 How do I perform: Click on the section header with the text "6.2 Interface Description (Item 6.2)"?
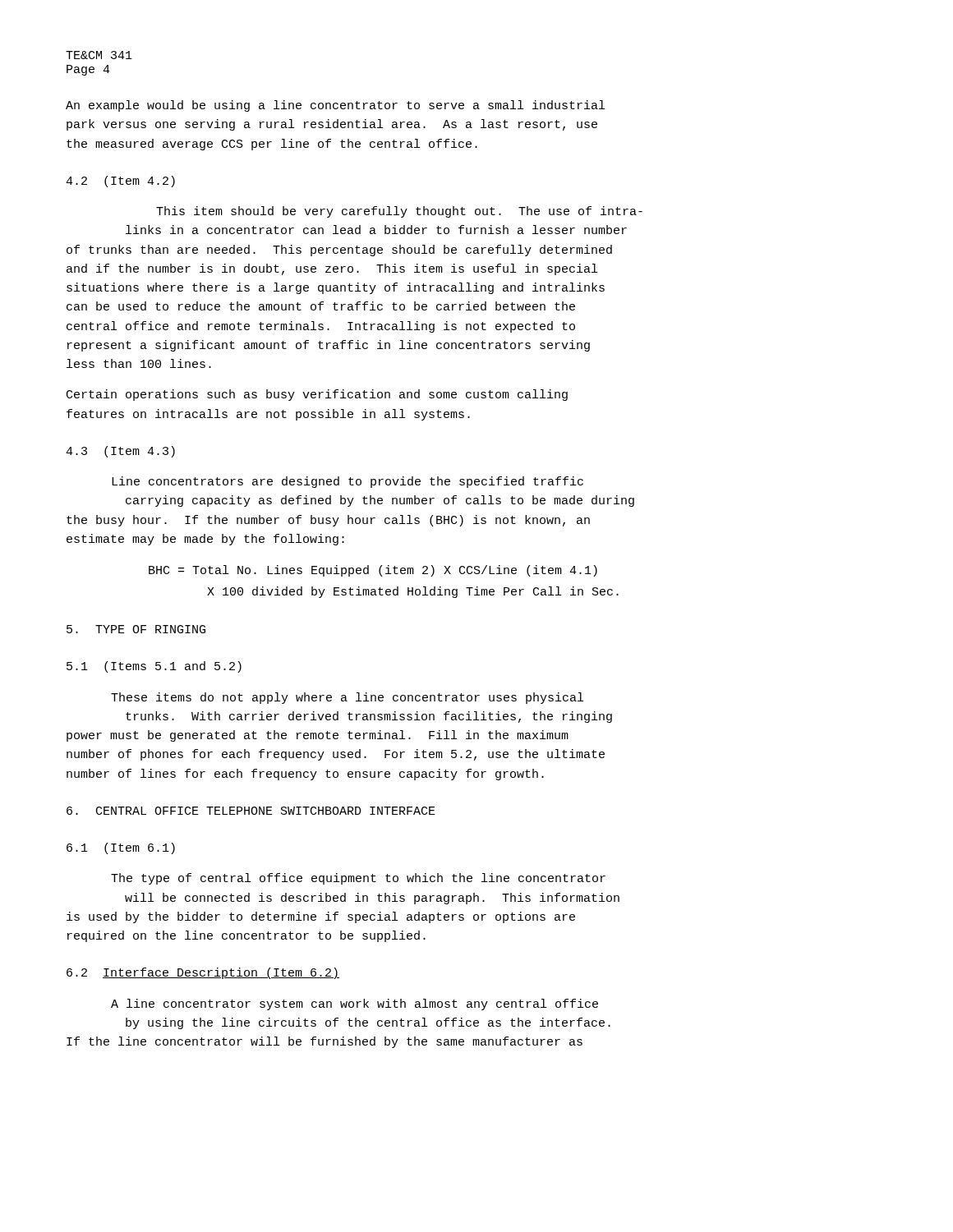203,974
